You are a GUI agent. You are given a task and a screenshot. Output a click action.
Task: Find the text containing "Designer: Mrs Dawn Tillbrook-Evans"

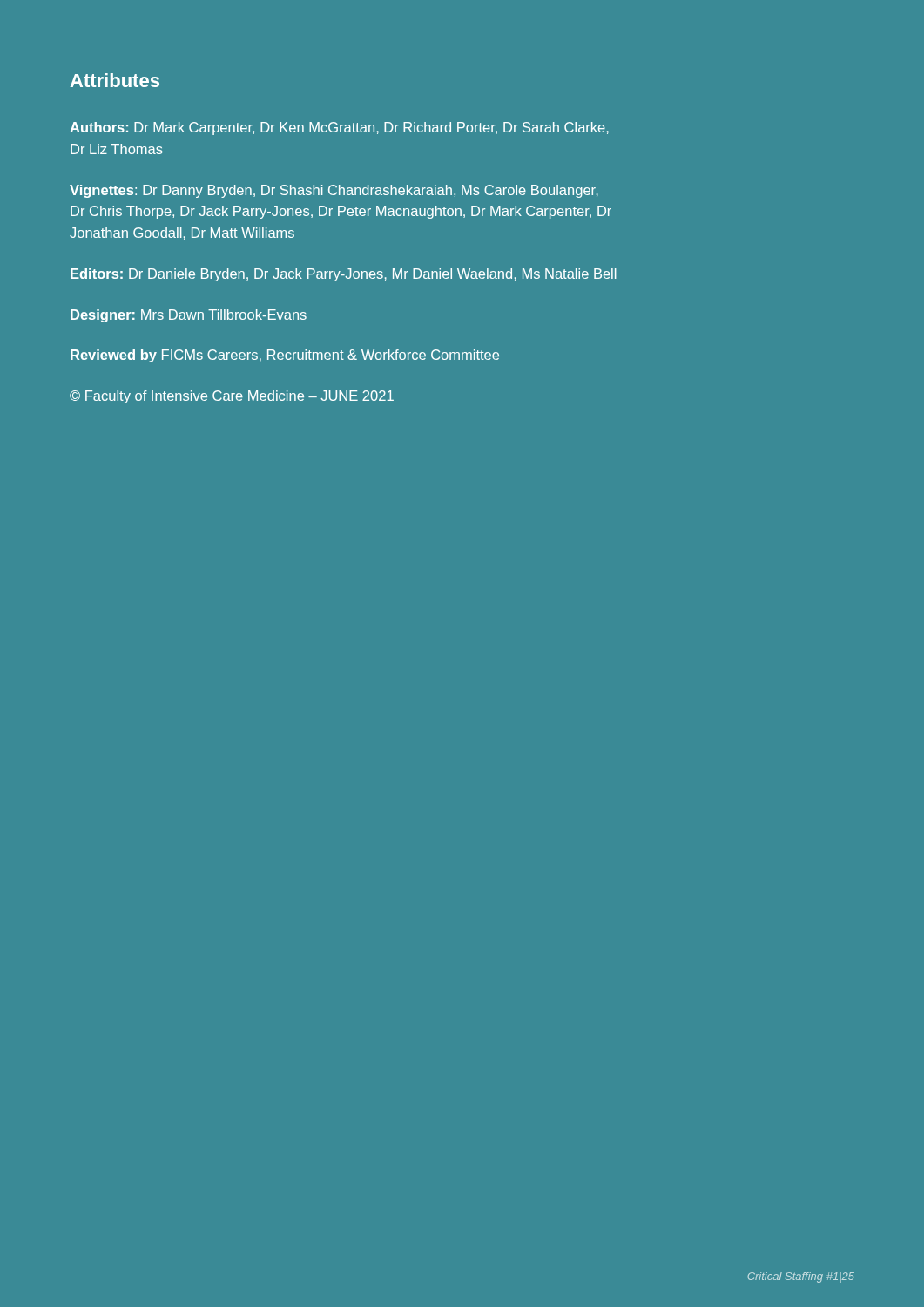(188, 314)
